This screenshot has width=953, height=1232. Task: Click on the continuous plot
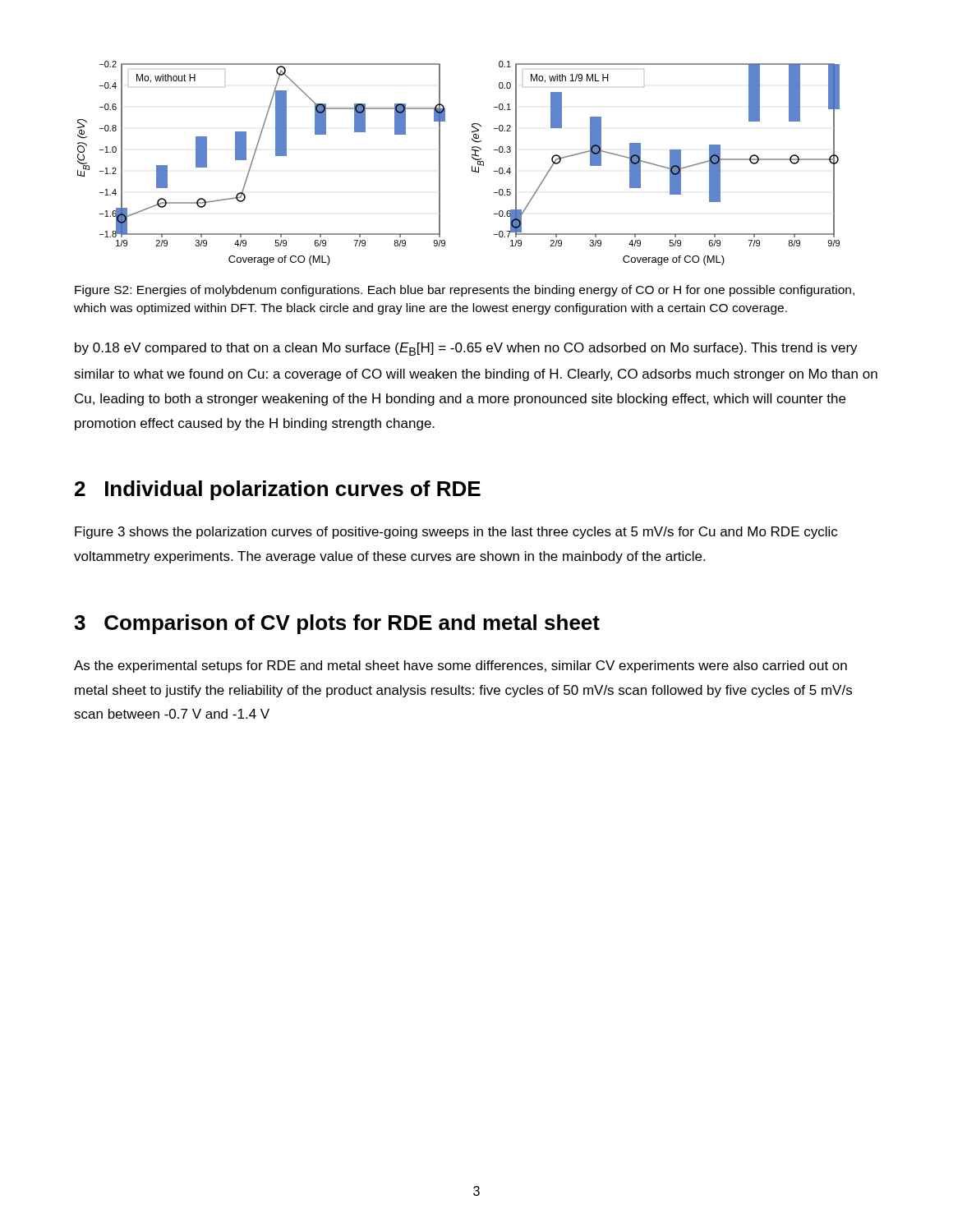[x=476, y=160]
